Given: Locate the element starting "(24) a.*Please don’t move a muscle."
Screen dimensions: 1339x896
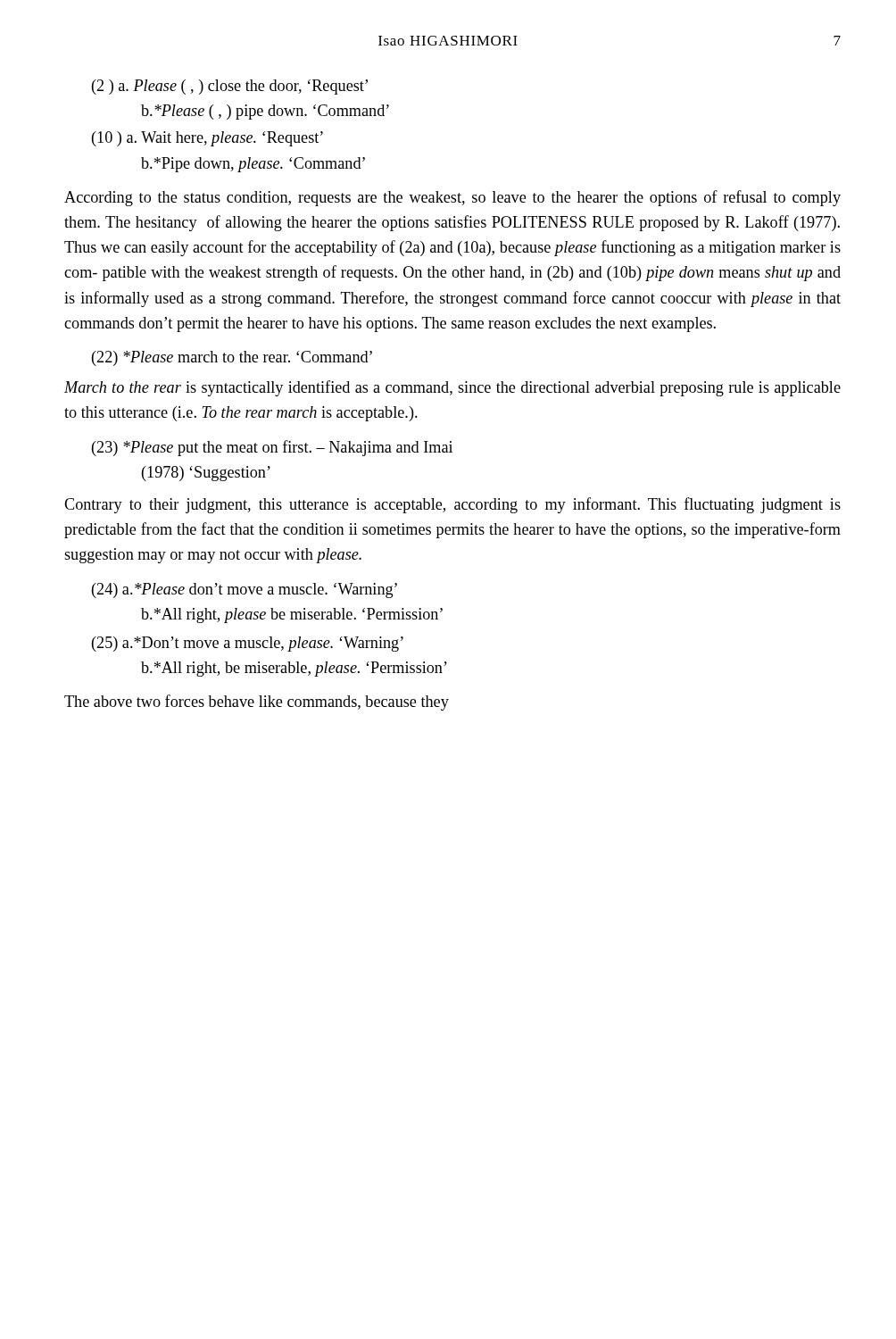Looking at the screenshot, I should 245,590.
